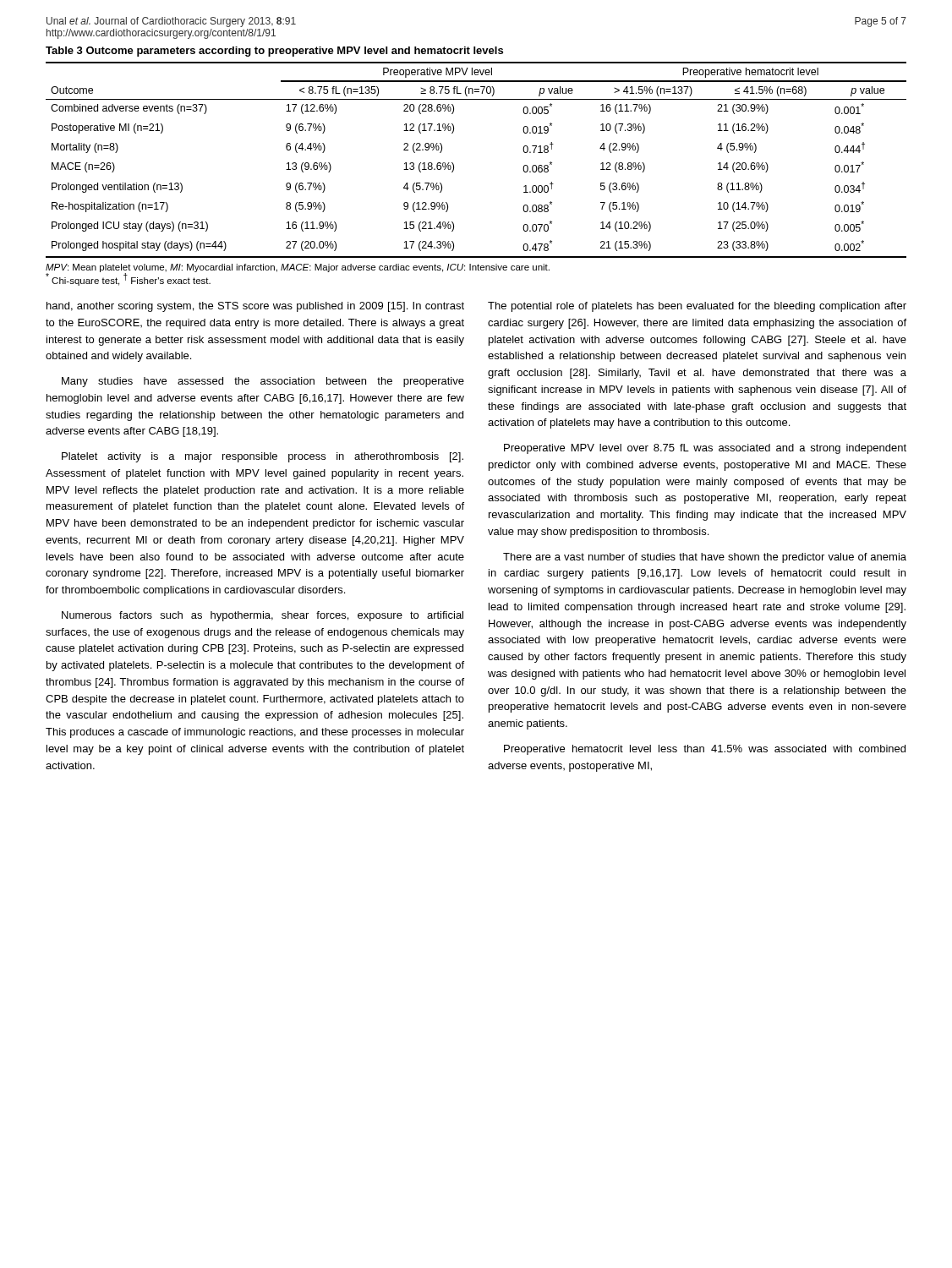952x1268 pixels.
Task: Click a table
Action: [x=476, y=160]
